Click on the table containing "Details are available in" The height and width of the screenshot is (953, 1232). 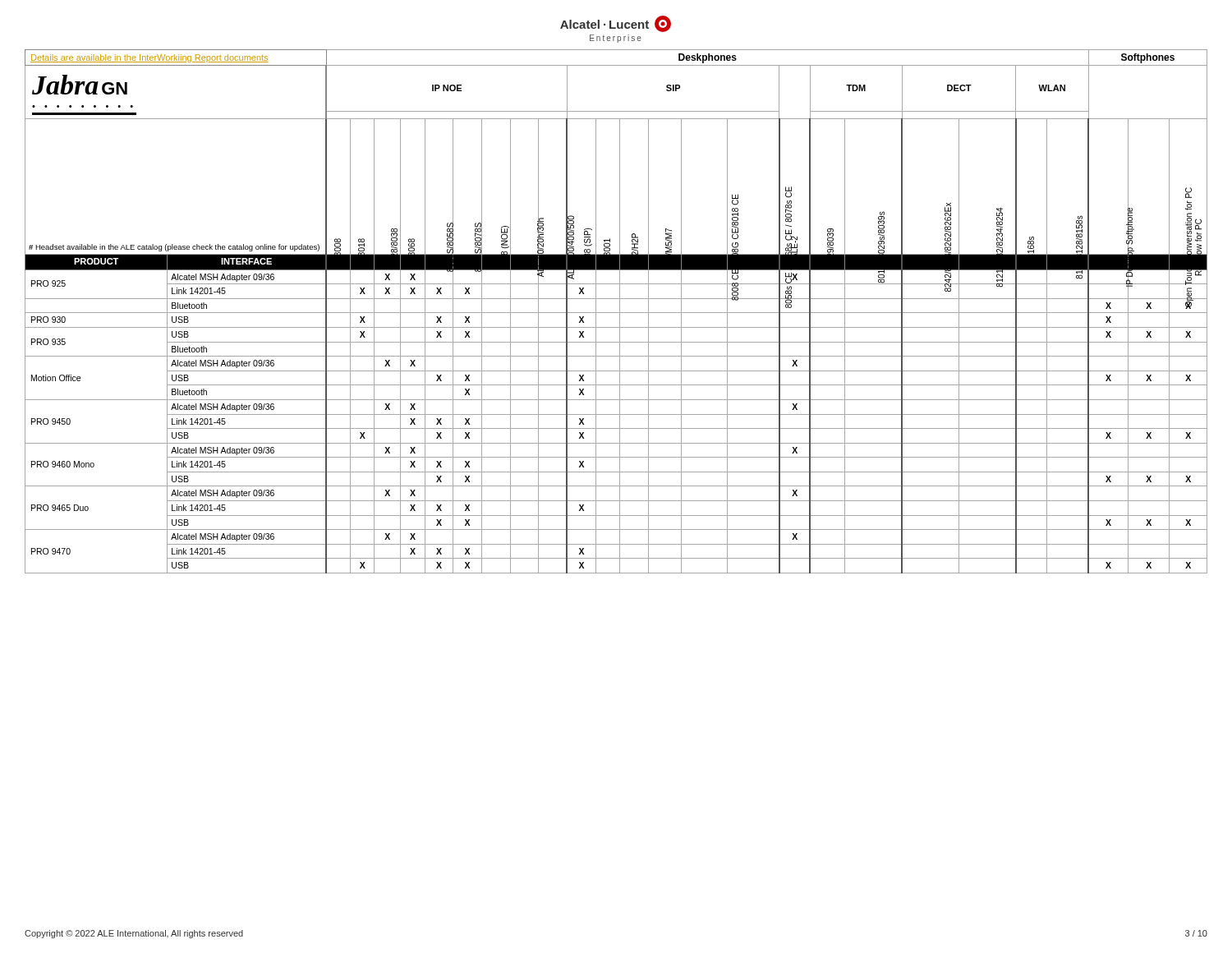[616, 311]
